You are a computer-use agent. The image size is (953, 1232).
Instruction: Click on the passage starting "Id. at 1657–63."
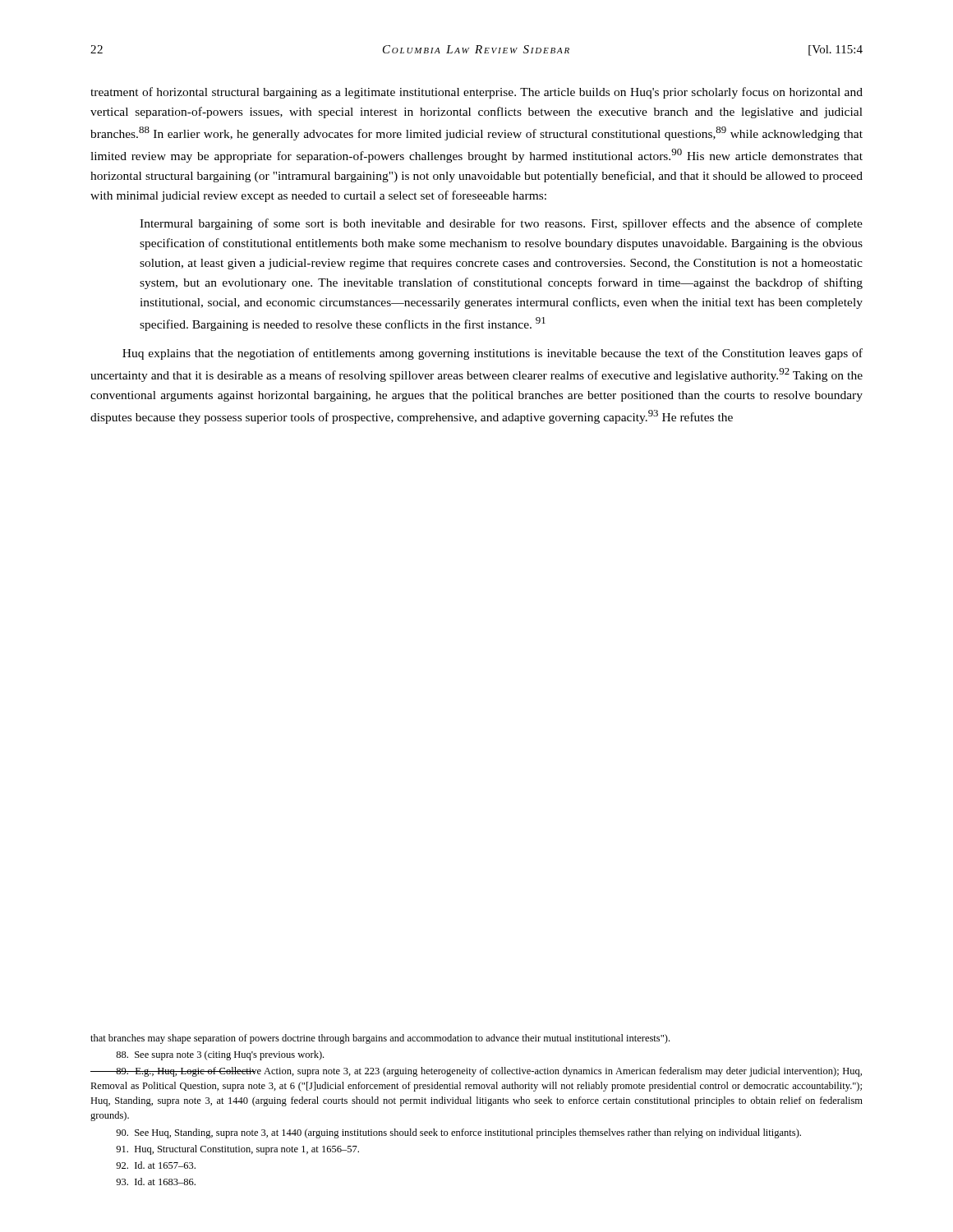(x=156, y=1165)
